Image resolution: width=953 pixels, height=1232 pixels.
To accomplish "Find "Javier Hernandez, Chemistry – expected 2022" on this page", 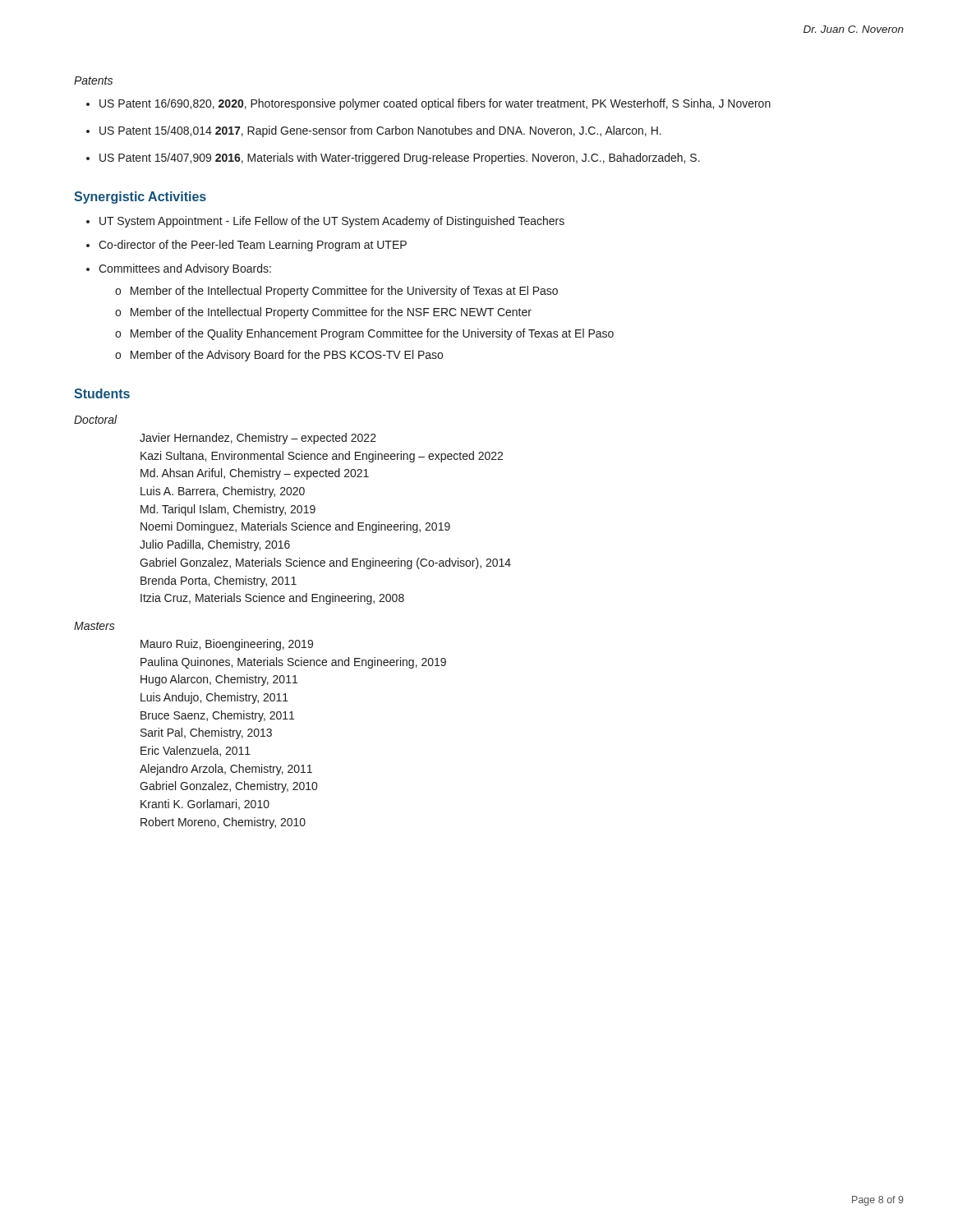I will (x=258, y=438).
